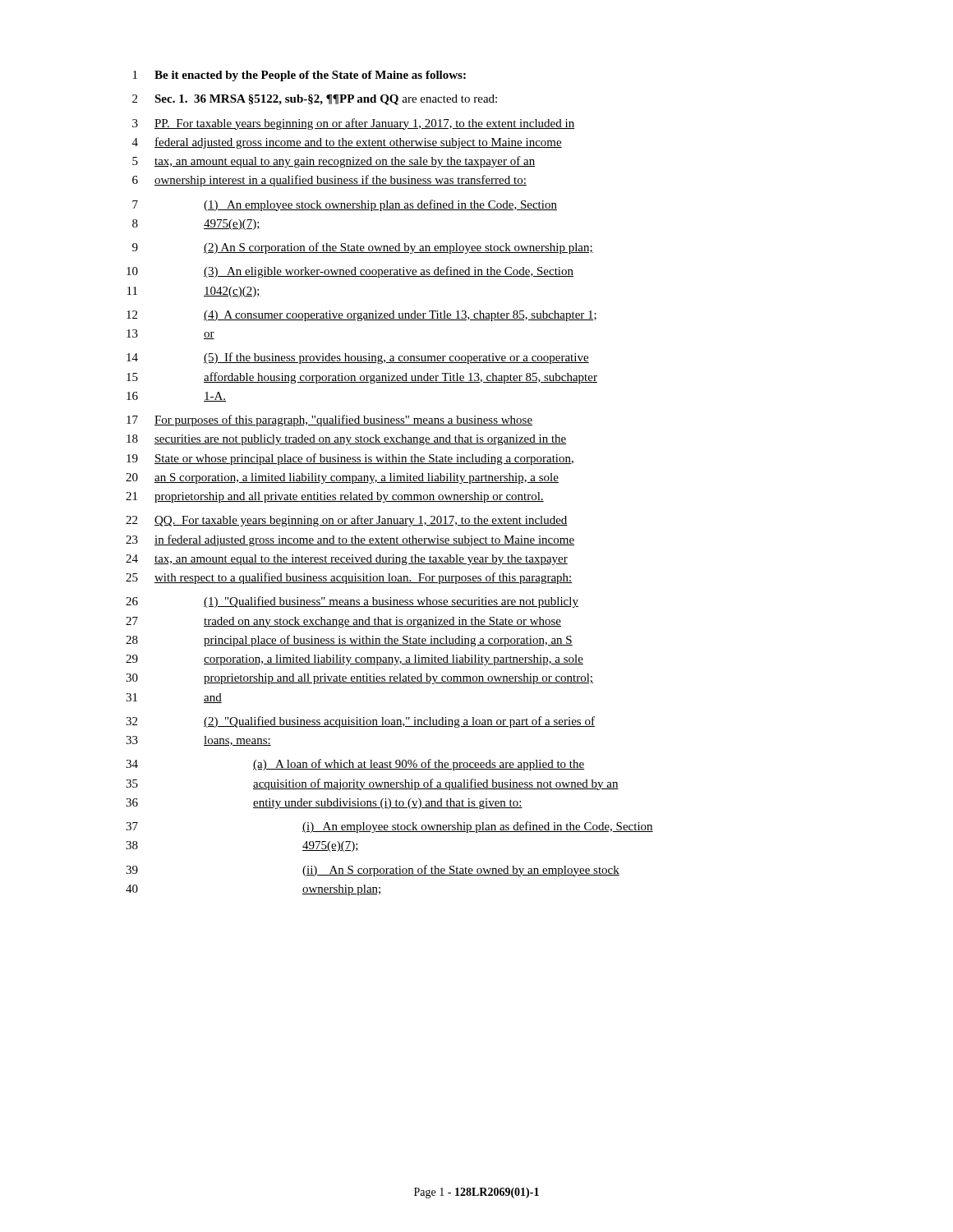
Task: Locate the list item with the text "10 (3) An"
Action: coord(476,281)
